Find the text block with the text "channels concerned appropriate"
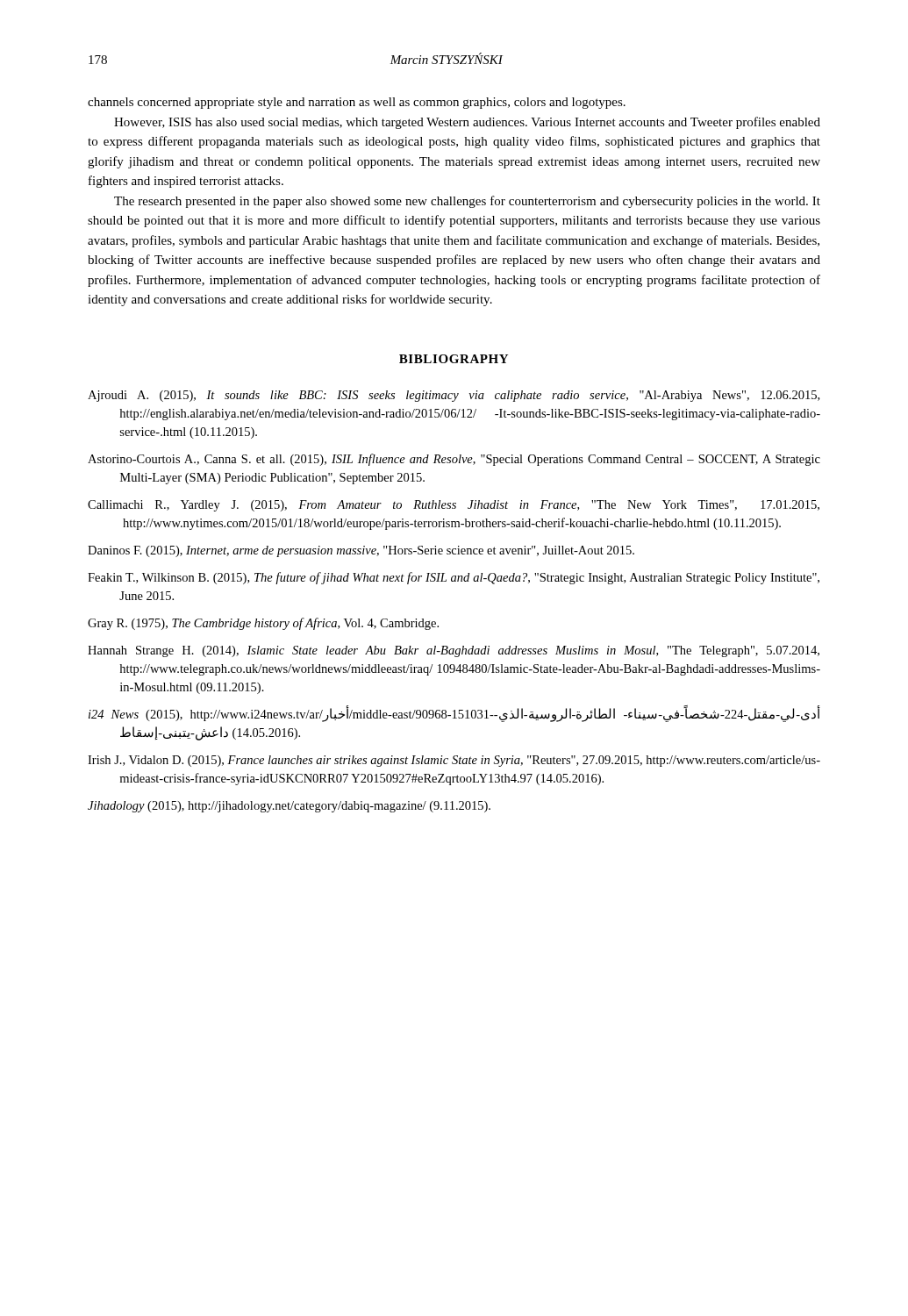 click(454, 201)
